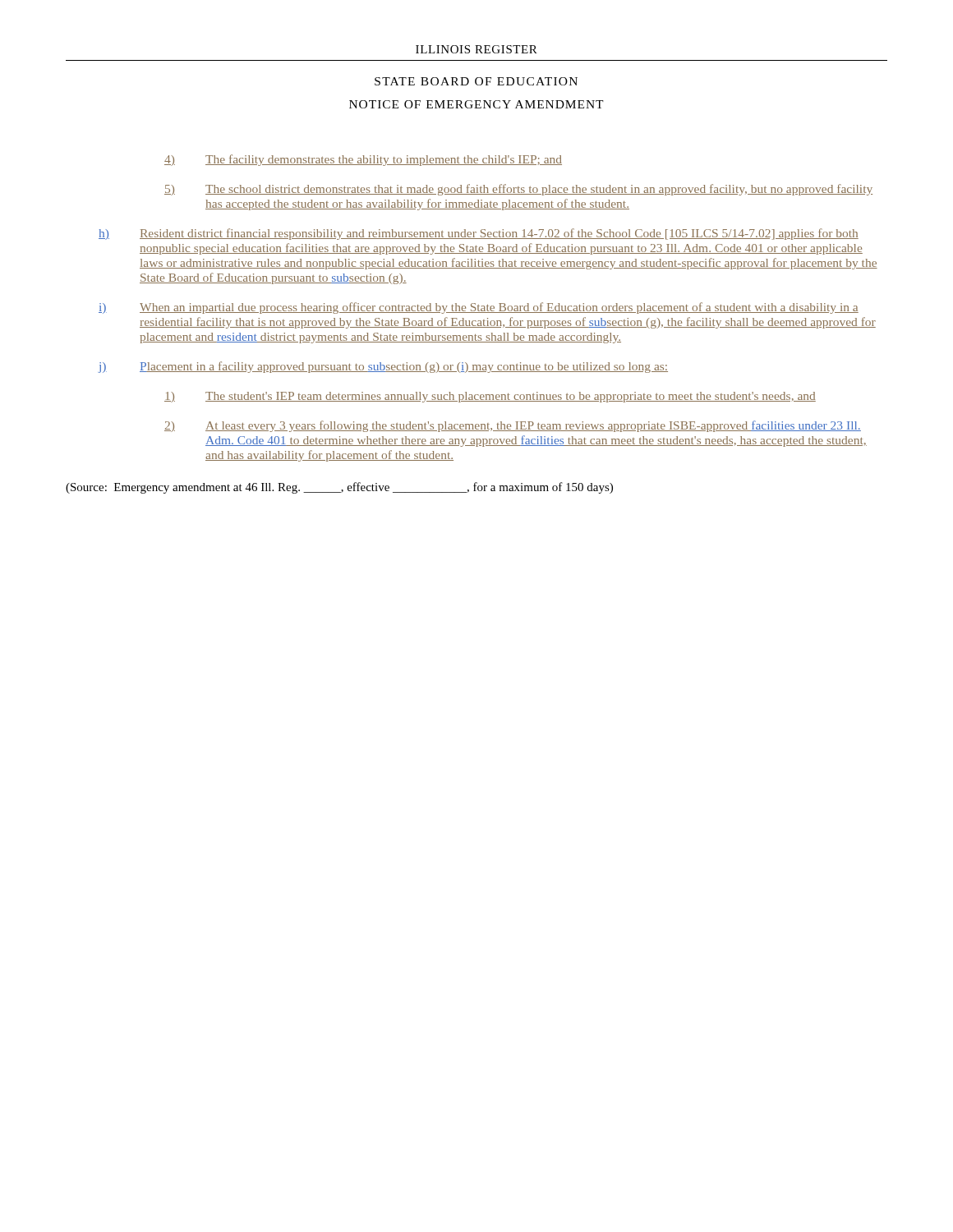Point to the region starting "STATE BOARD OF EDUCATION"
953x1232 pixels.
click(476, 81)
